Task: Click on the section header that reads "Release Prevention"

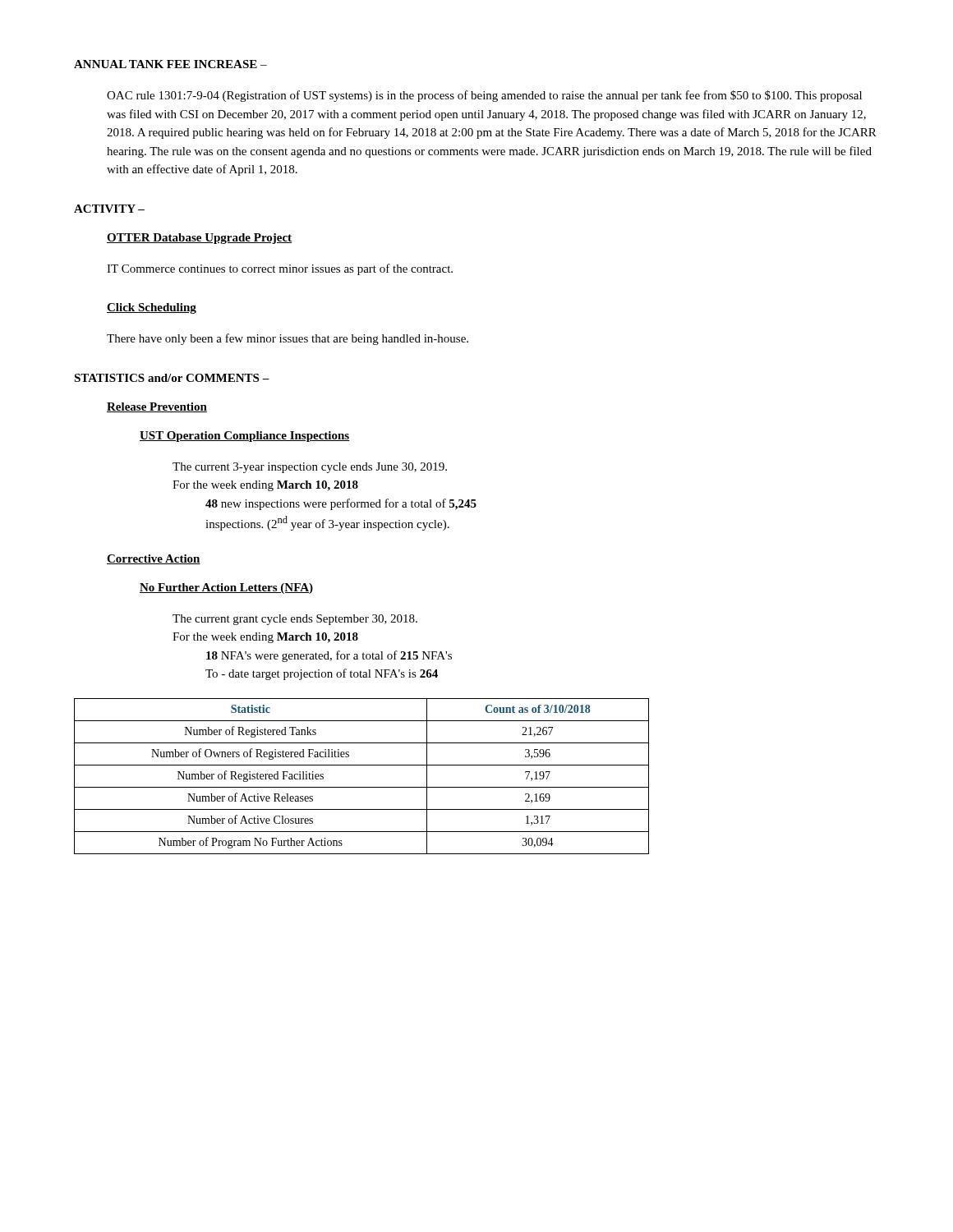Action: (157, 406)
